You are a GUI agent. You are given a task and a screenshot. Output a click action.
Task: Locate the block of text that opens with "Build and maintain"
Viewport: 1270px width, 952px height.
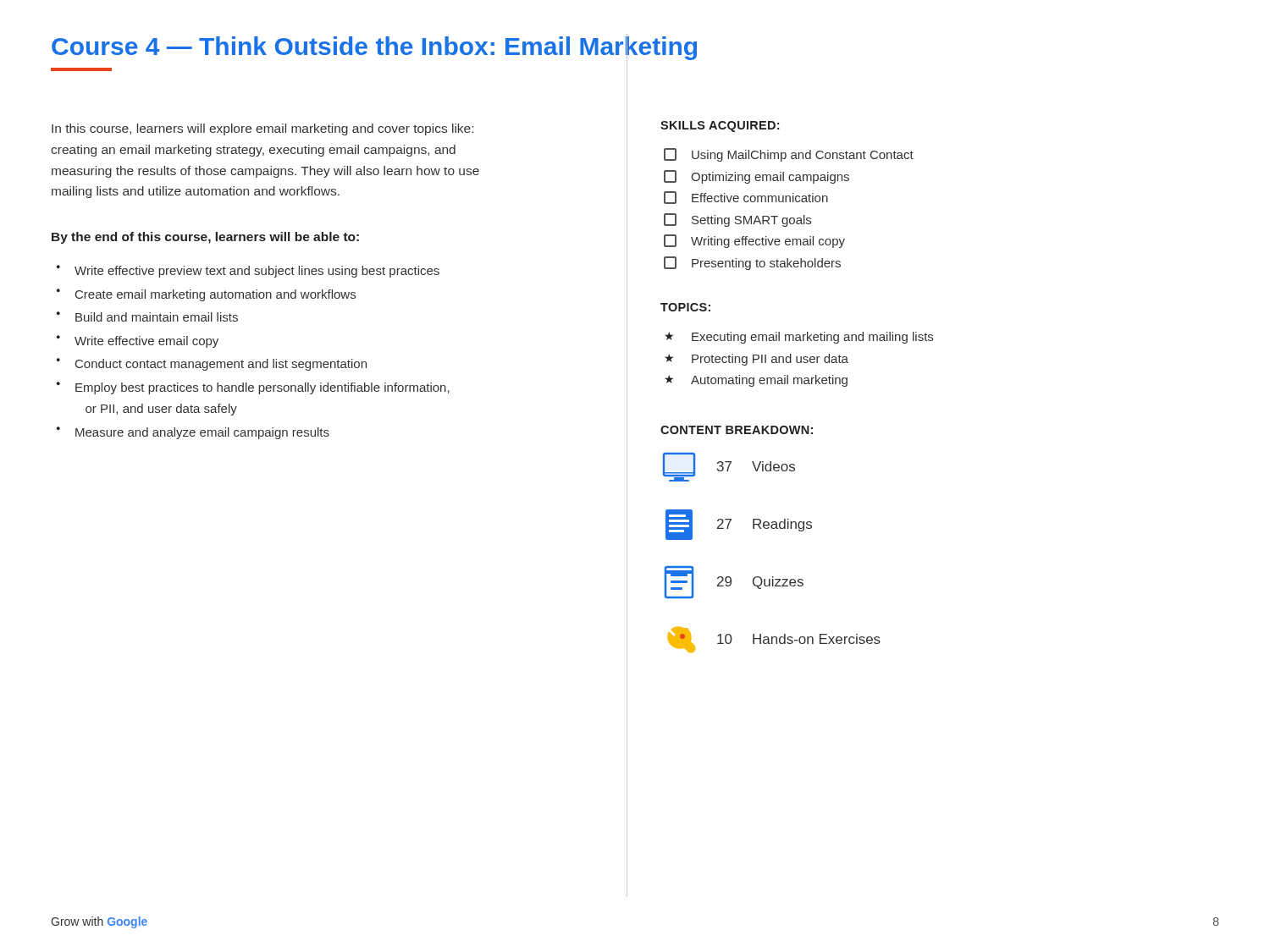156,317
